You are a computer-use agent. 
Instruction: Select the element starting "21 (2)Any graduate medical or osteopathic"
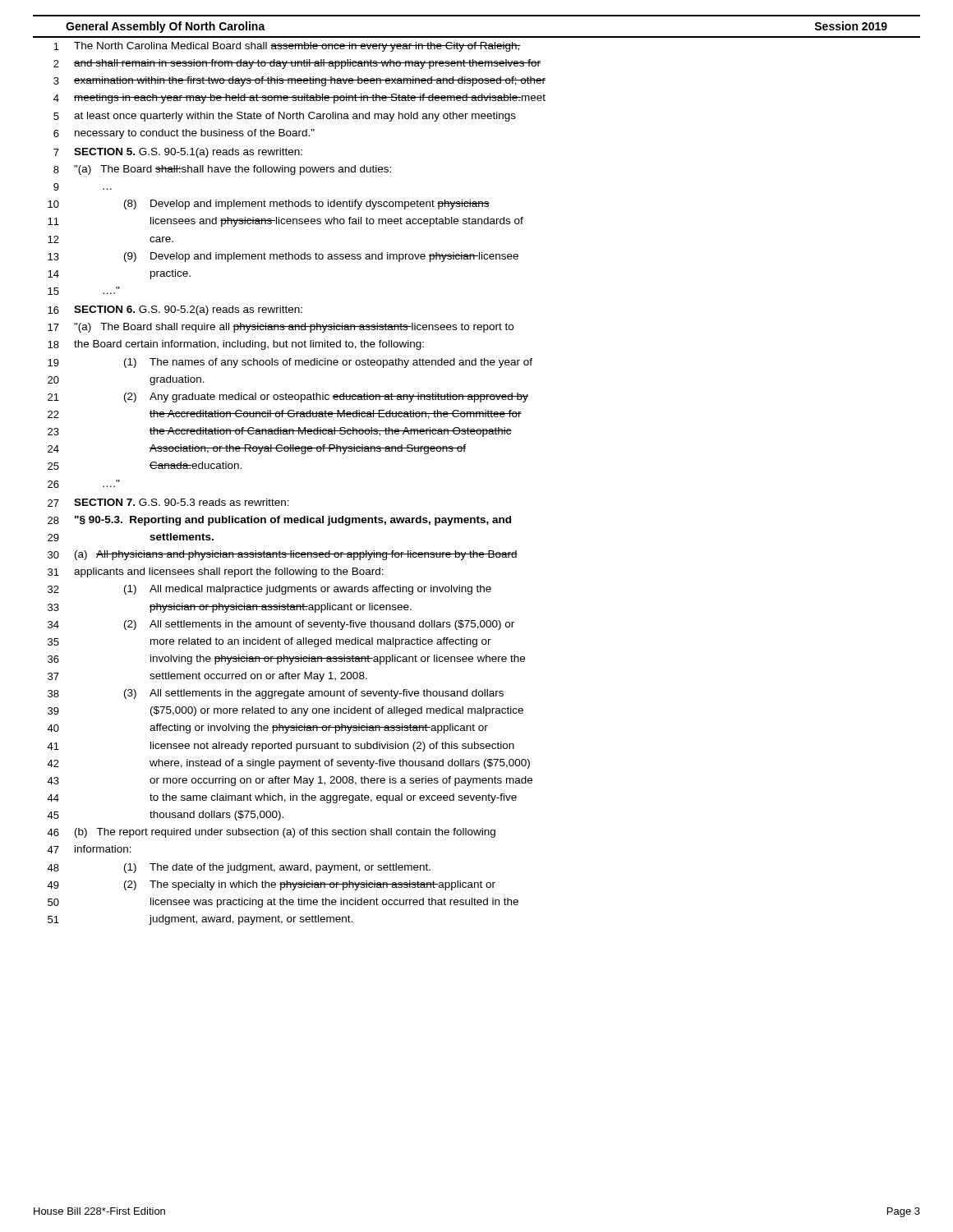click(476, 432)
